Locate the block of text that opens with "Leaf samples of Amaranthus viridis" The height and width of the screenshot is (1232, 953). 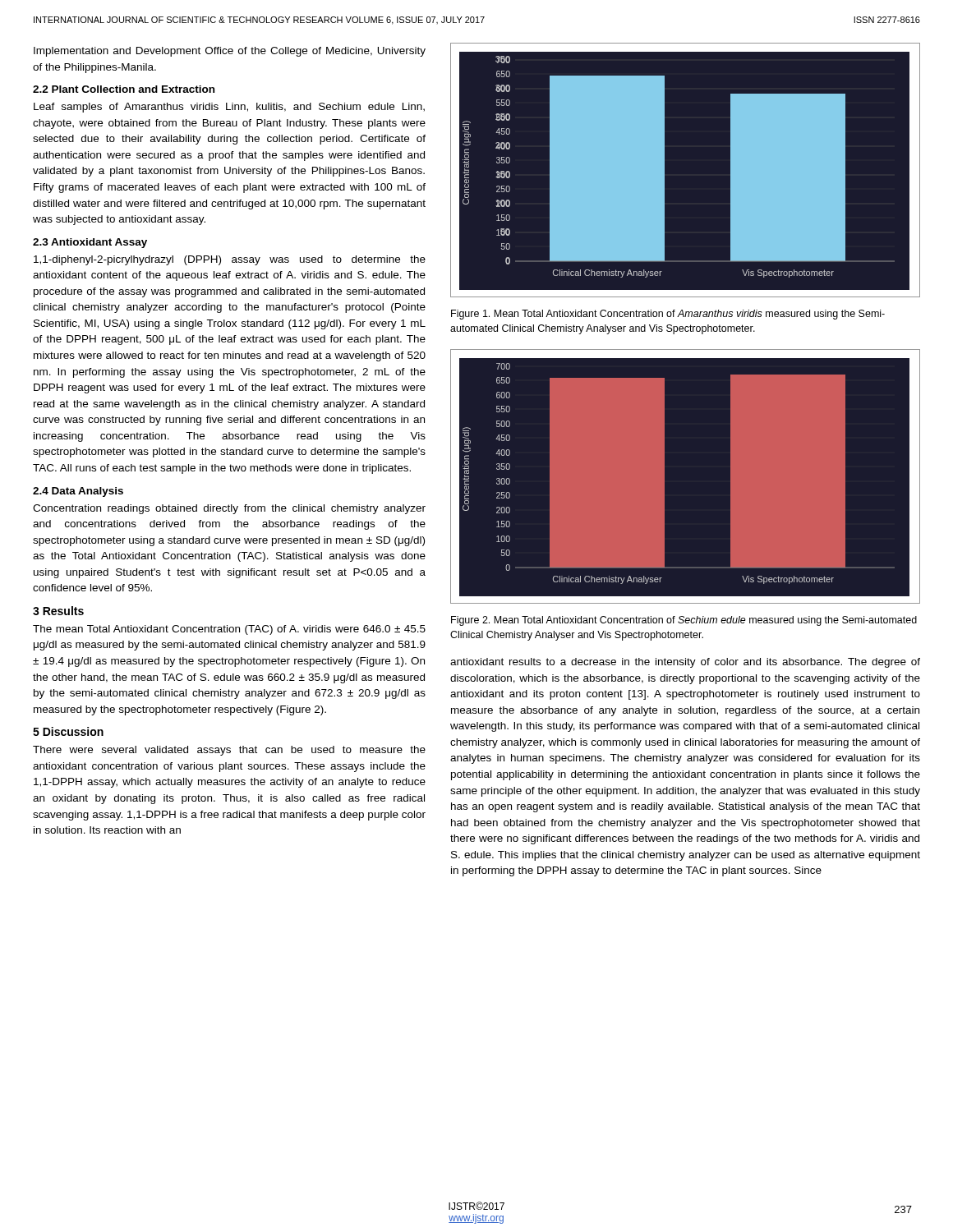[x=229, y=163]
